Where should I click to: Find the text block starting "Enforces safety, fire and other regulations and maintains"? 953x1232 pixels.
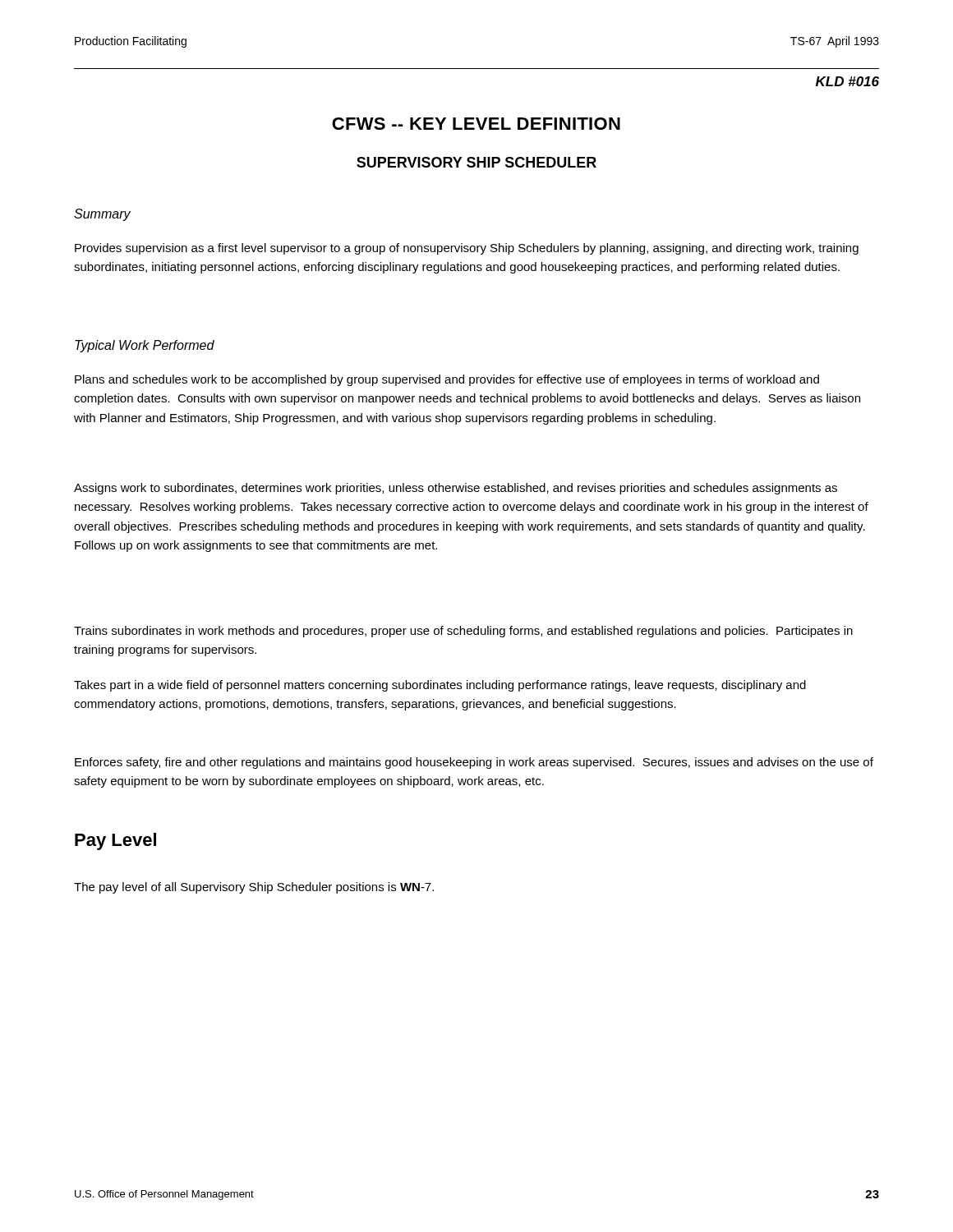click(x=474, y=771)
